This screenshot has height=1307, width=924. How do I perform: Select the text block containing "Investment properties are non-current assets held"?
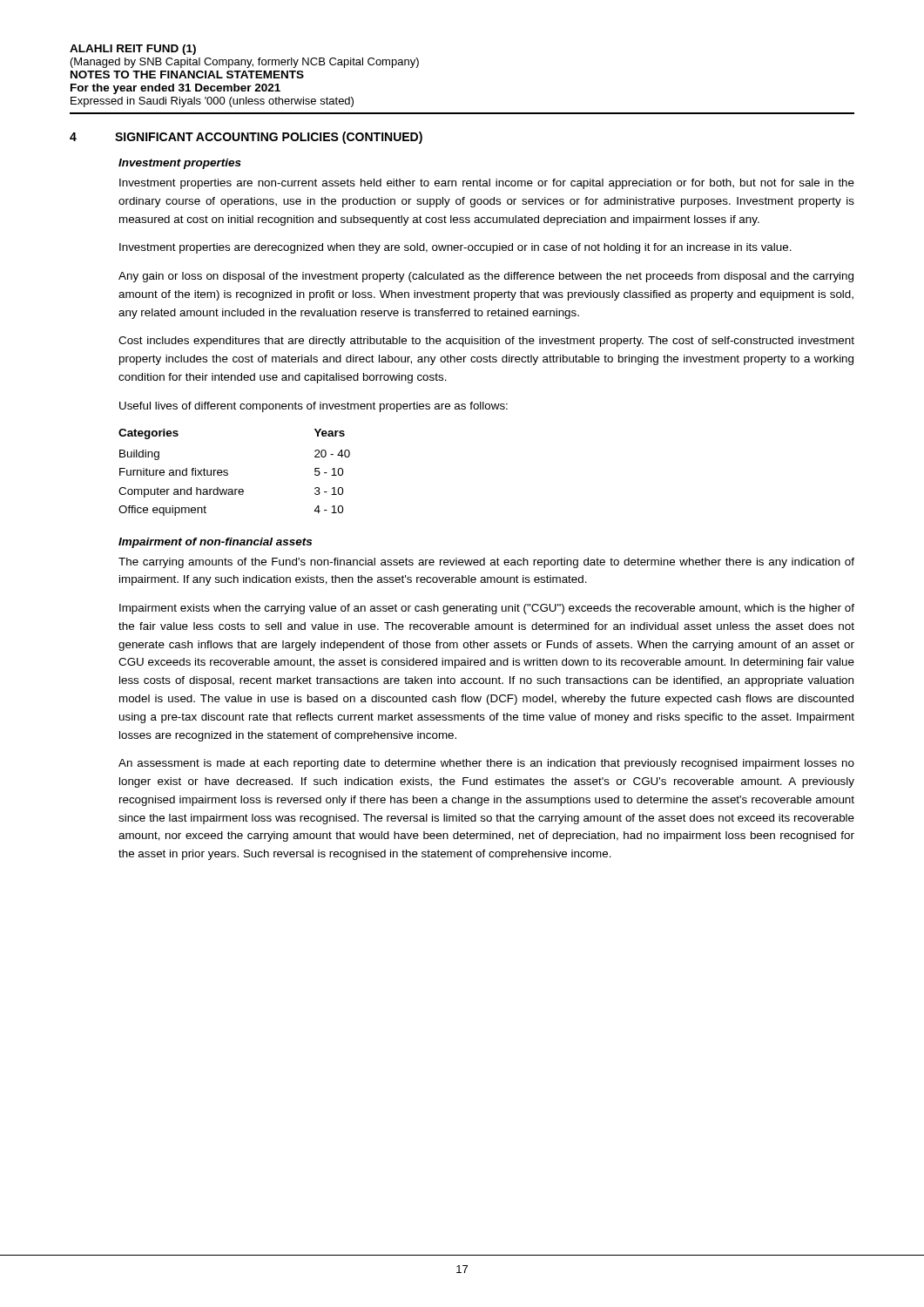pos(486,201)
